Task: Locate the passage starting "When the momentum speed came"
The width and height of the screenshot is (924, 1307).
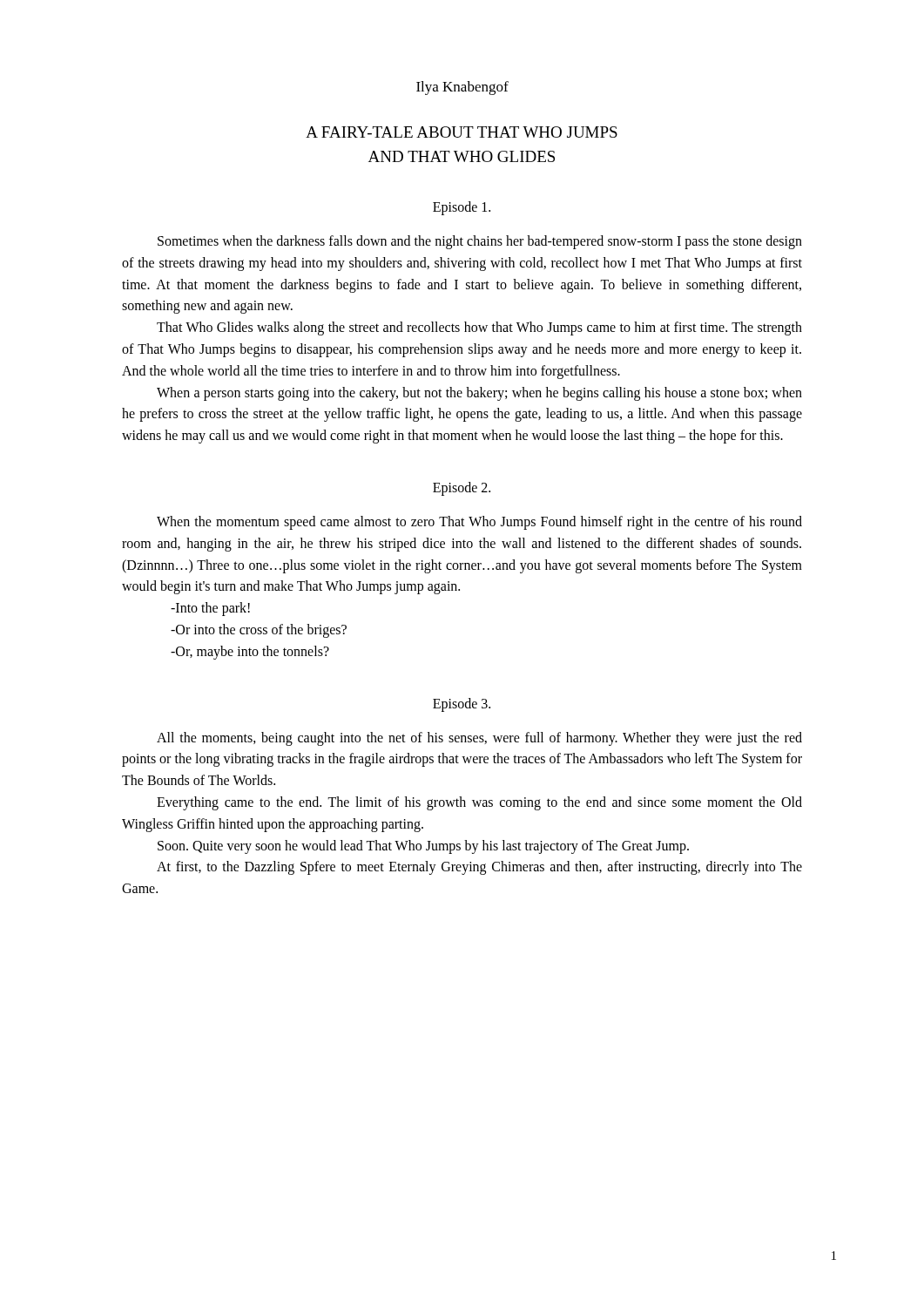Action: (x=462, y=555)
